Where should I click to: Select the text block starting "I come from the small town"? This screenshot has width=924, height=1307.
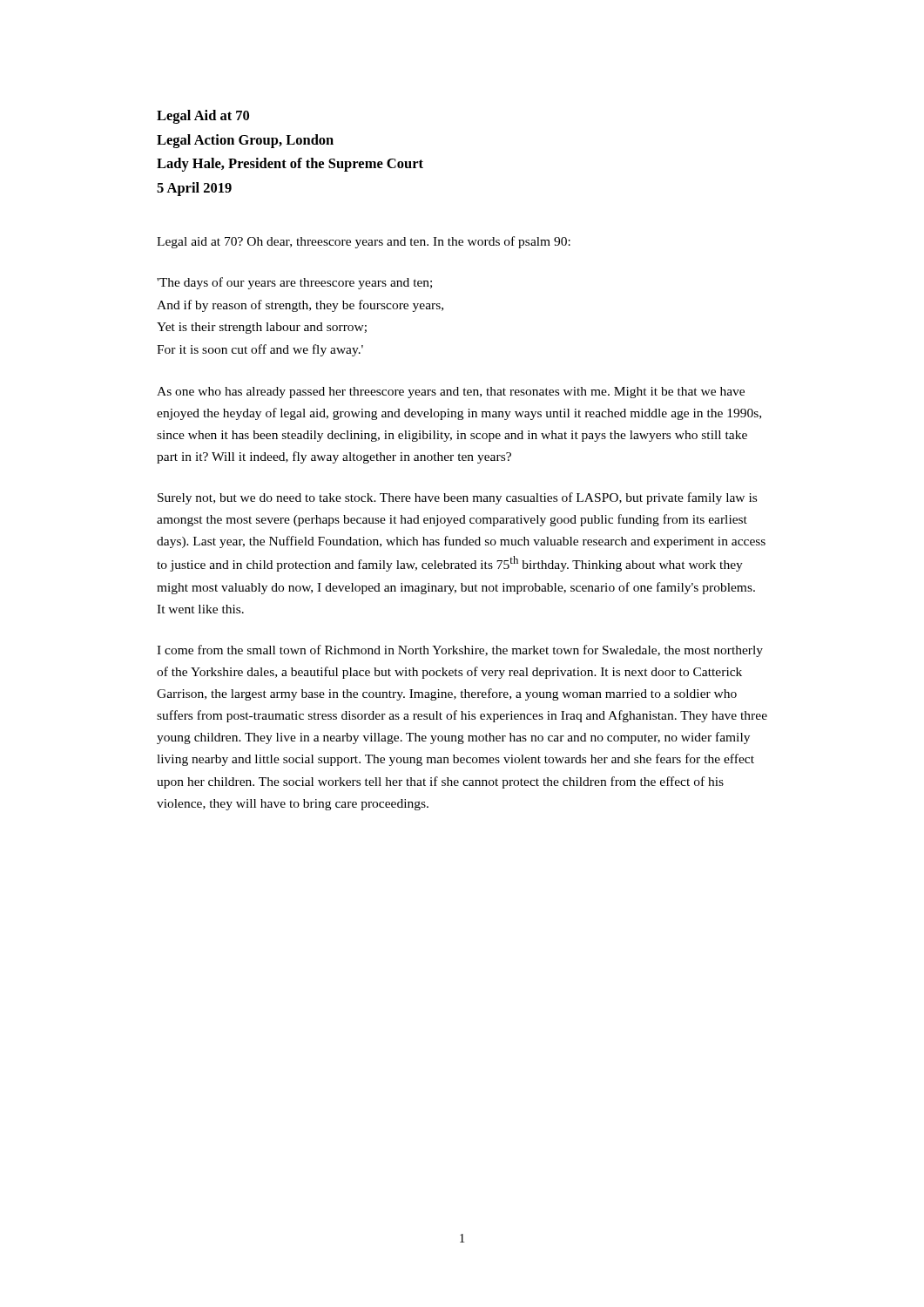tap(462, 726)
